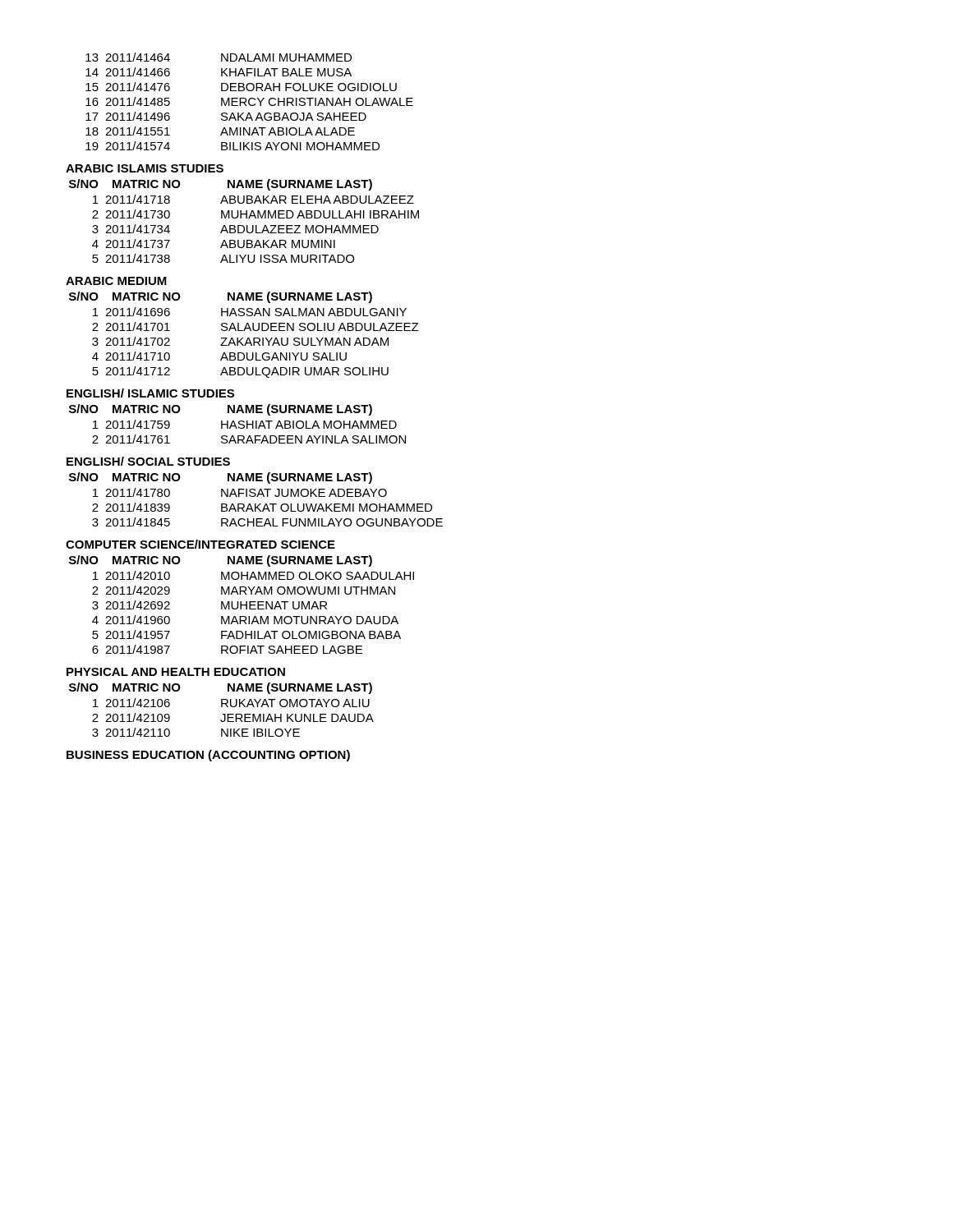Find the list item that reads "19 2011/41574 BILIKIS AYONI MOHAMMED"
Image resolution: width=953 pixels, height=1232 pixels.
[232, 146]
